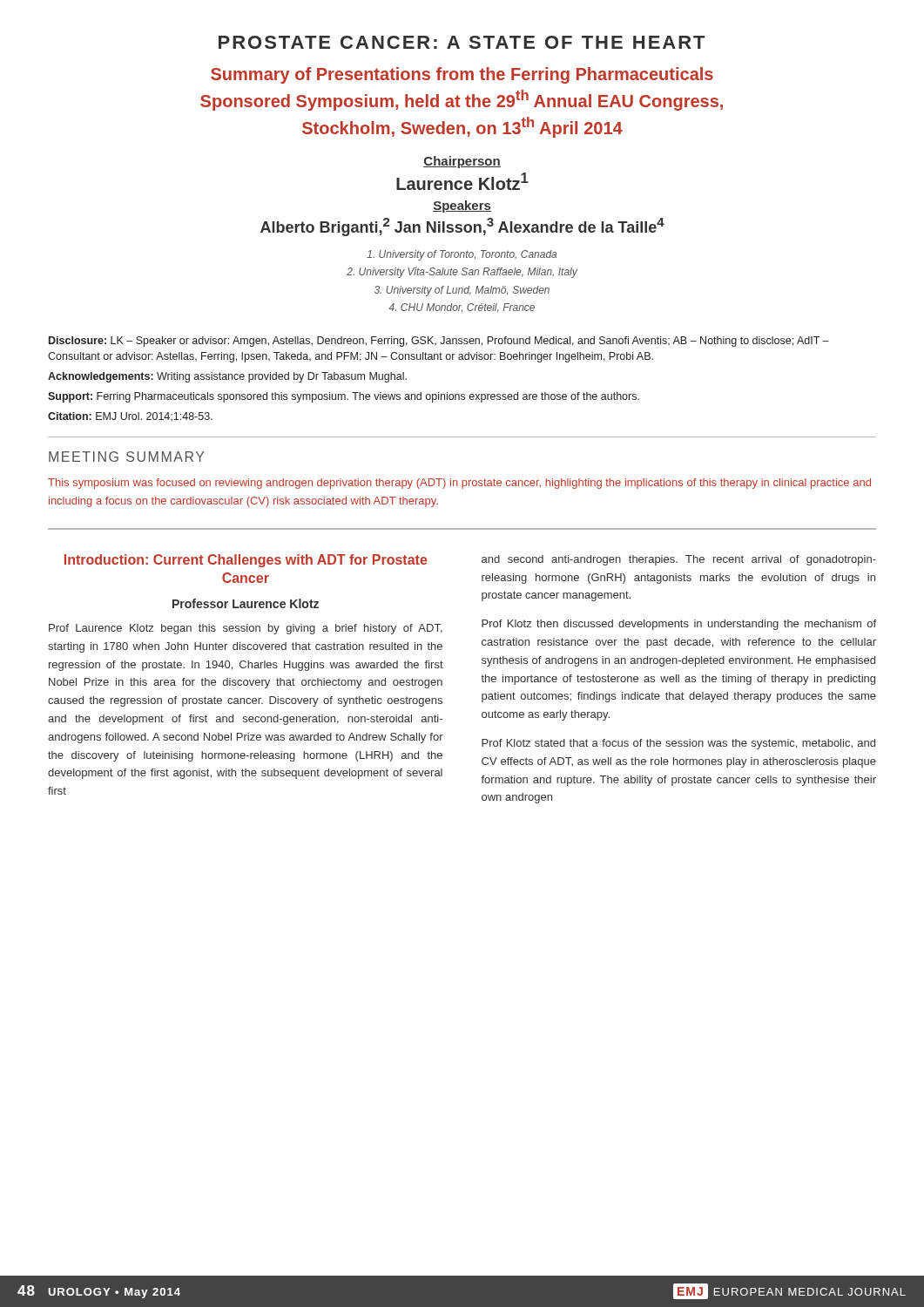
Task: Navigate to the text starting "Disclosure: LK – Speaker or"
Action: click(x=439, y=342)
